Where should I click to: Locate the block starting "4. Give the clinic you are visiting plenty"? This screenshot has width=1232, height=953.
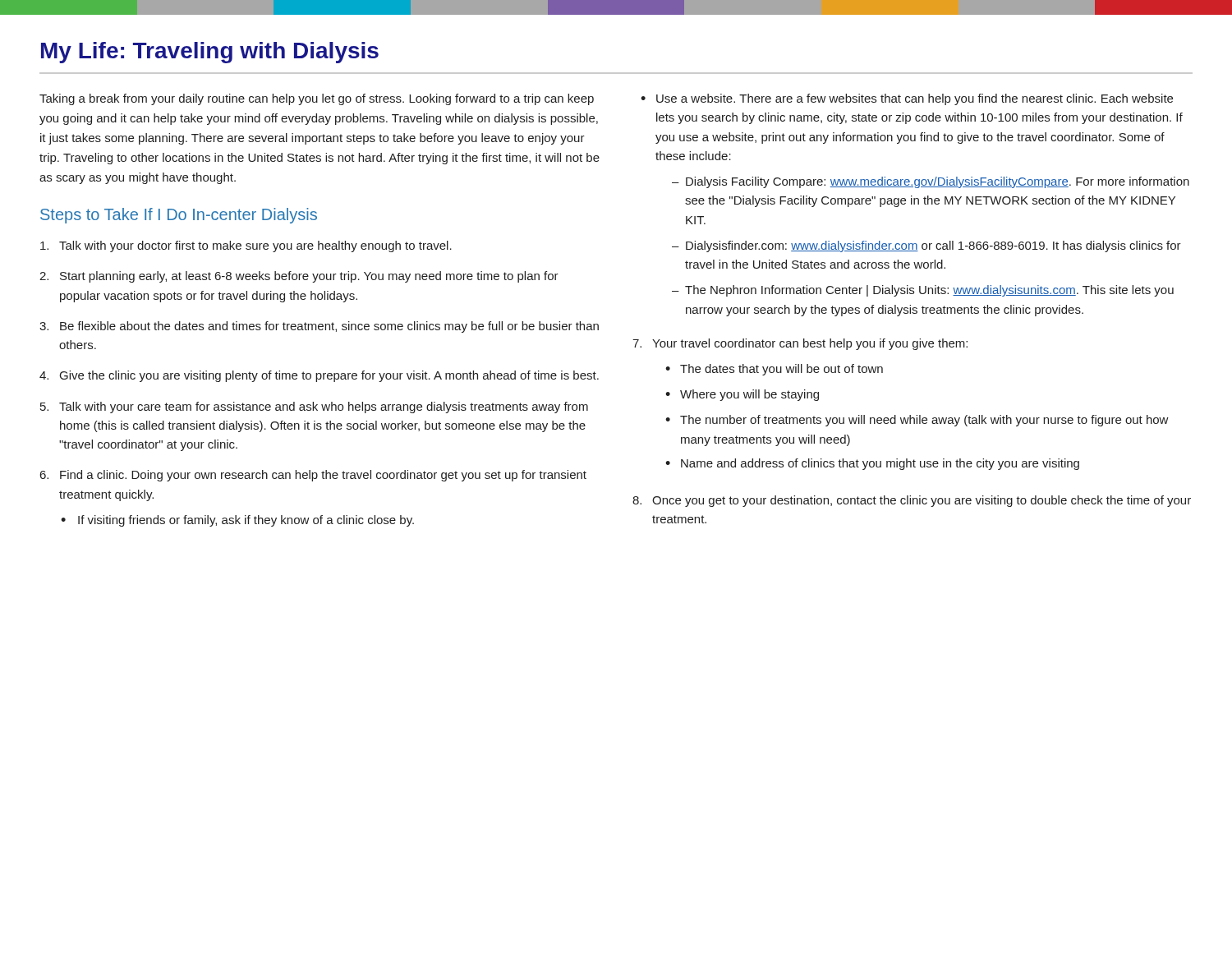pos(320,375)
